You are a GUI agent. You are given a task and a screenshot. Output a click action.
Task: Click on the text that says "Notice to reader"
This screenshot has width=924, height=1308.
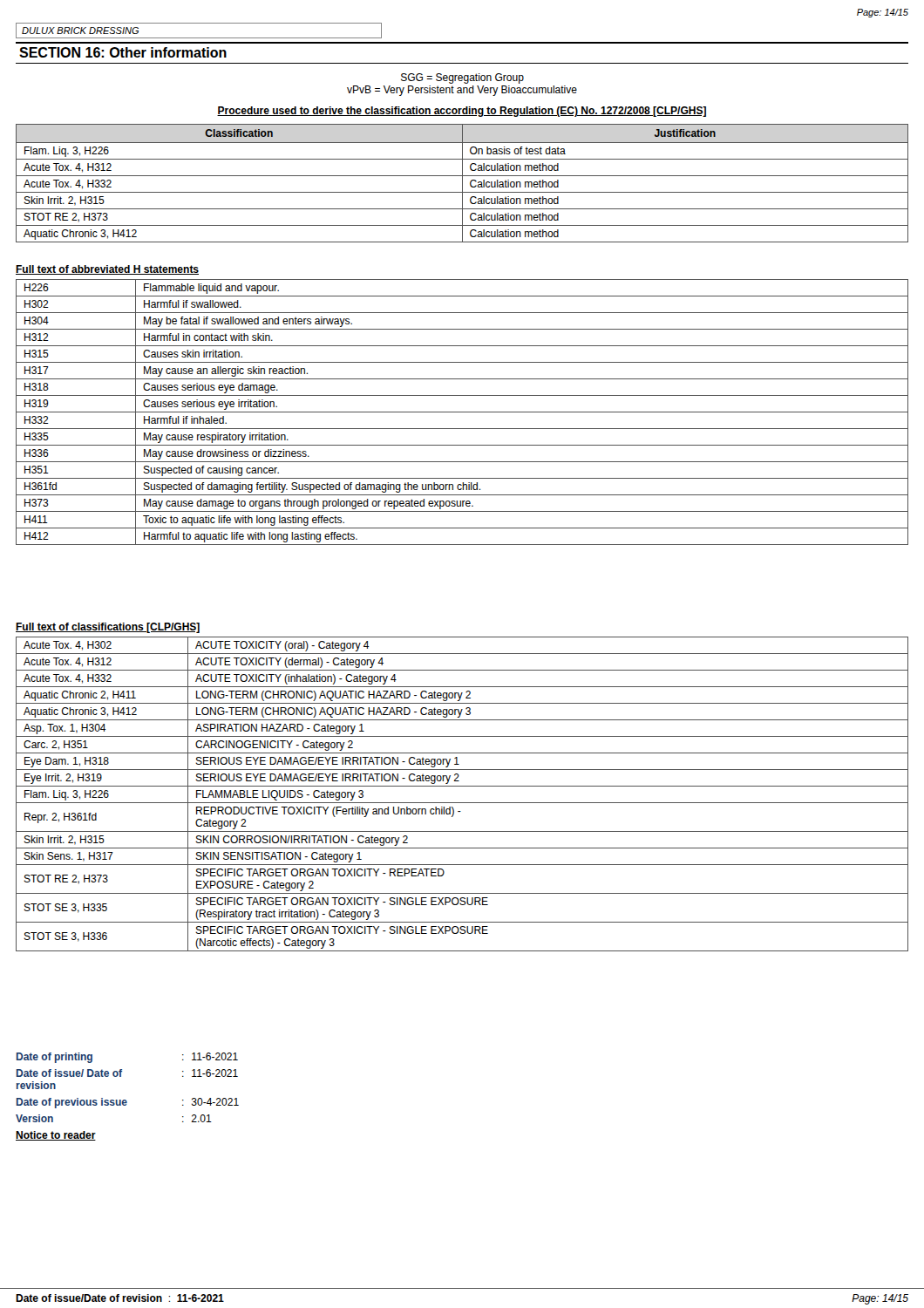click(56, 1135)
